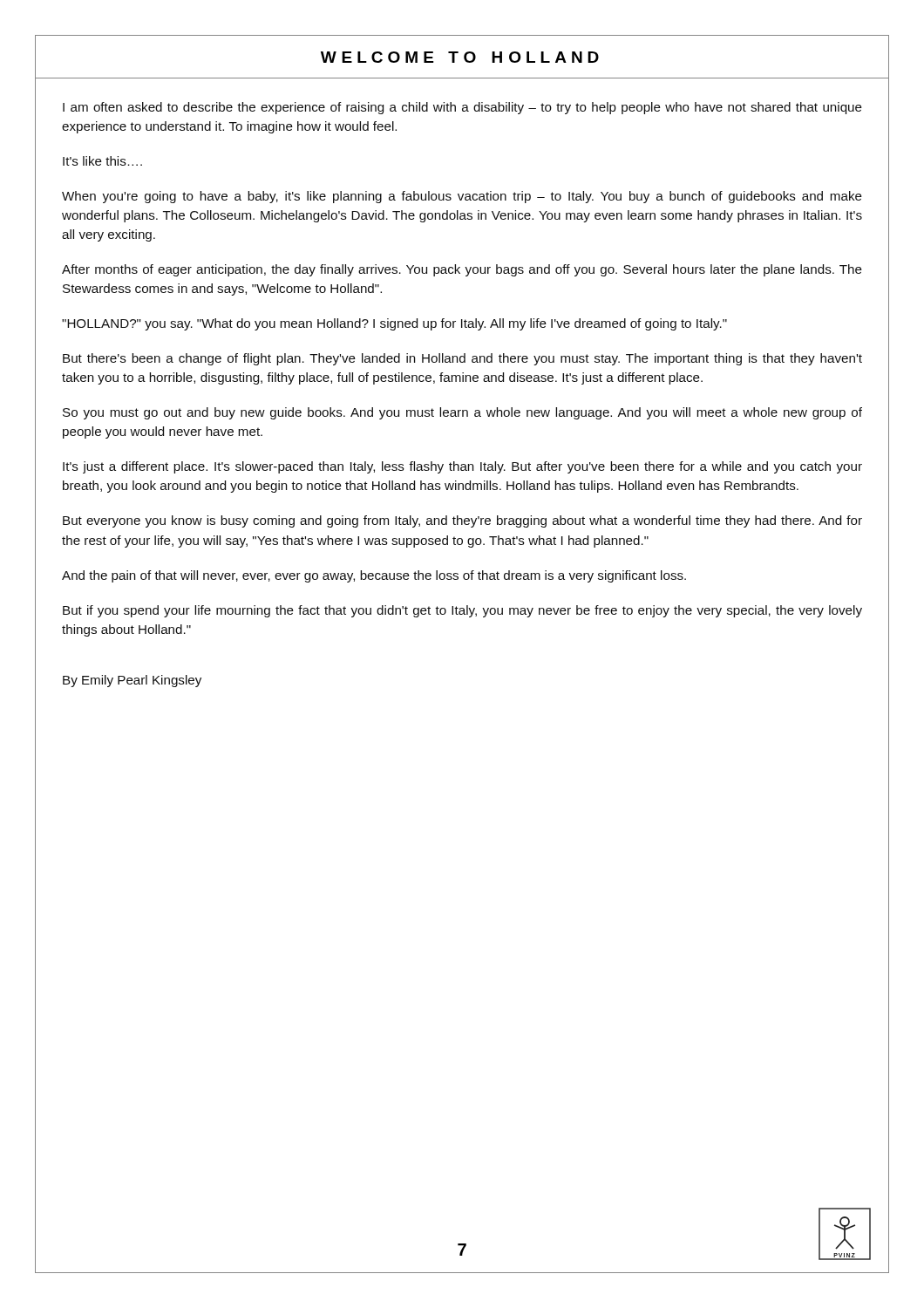Select the title
The width and height of the screenshot is (924, 1308).
(x=462, y=57)
